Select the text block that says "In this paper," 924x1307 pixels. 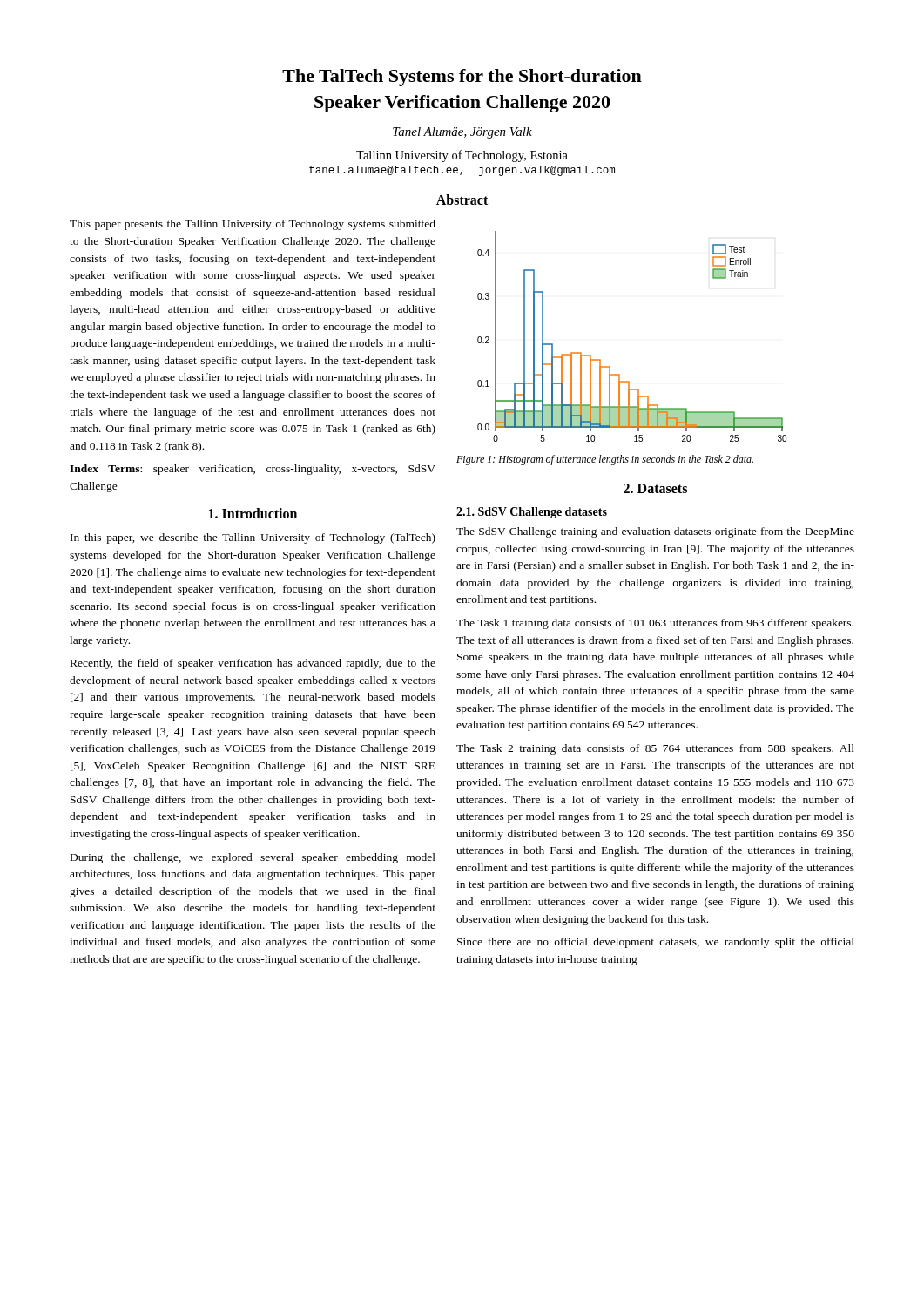pos(253,748)
